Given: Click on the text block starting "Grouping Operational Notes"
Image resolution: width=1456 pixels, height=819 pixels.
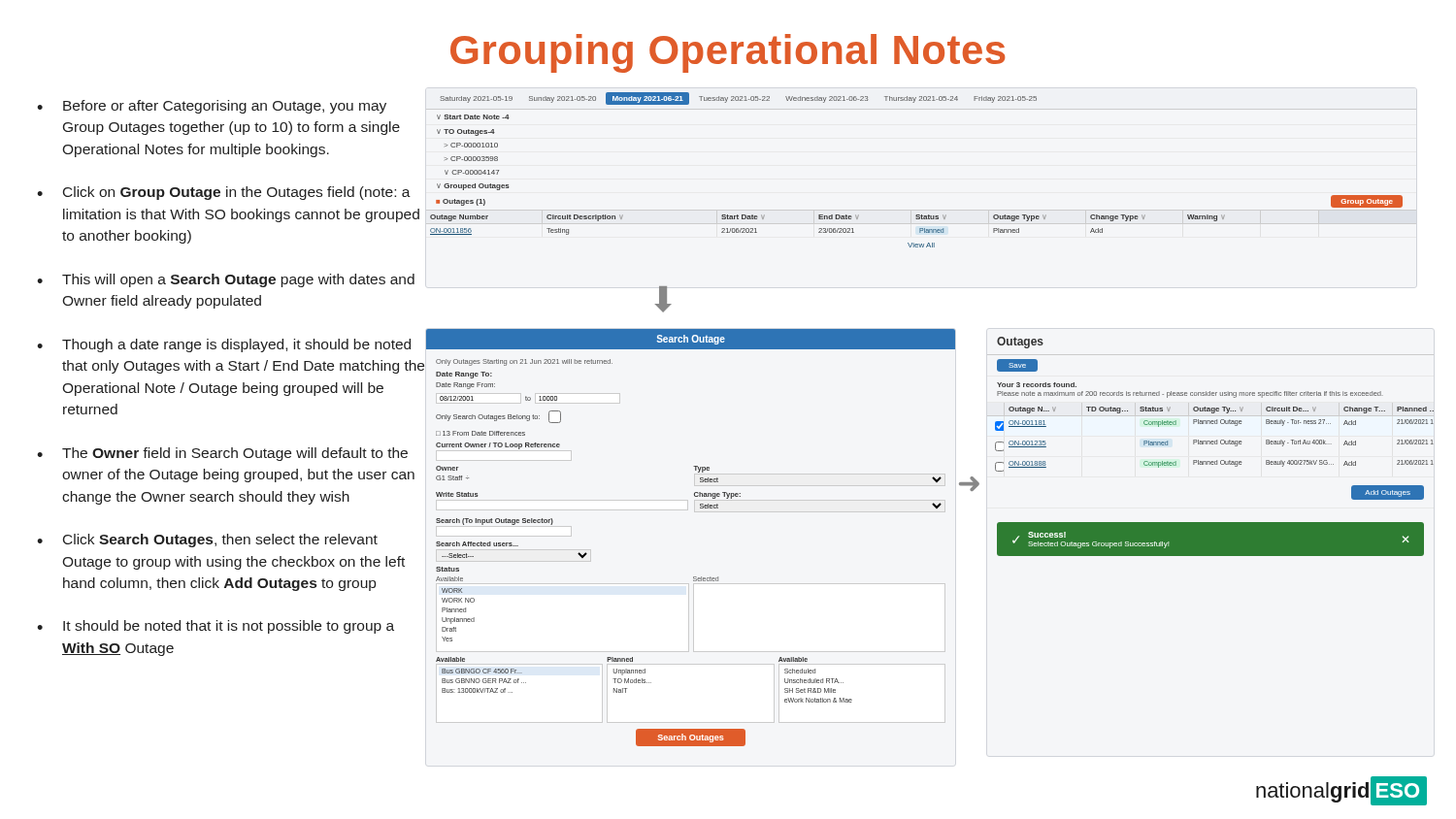Looking at the screenshot, I should 728,50.
